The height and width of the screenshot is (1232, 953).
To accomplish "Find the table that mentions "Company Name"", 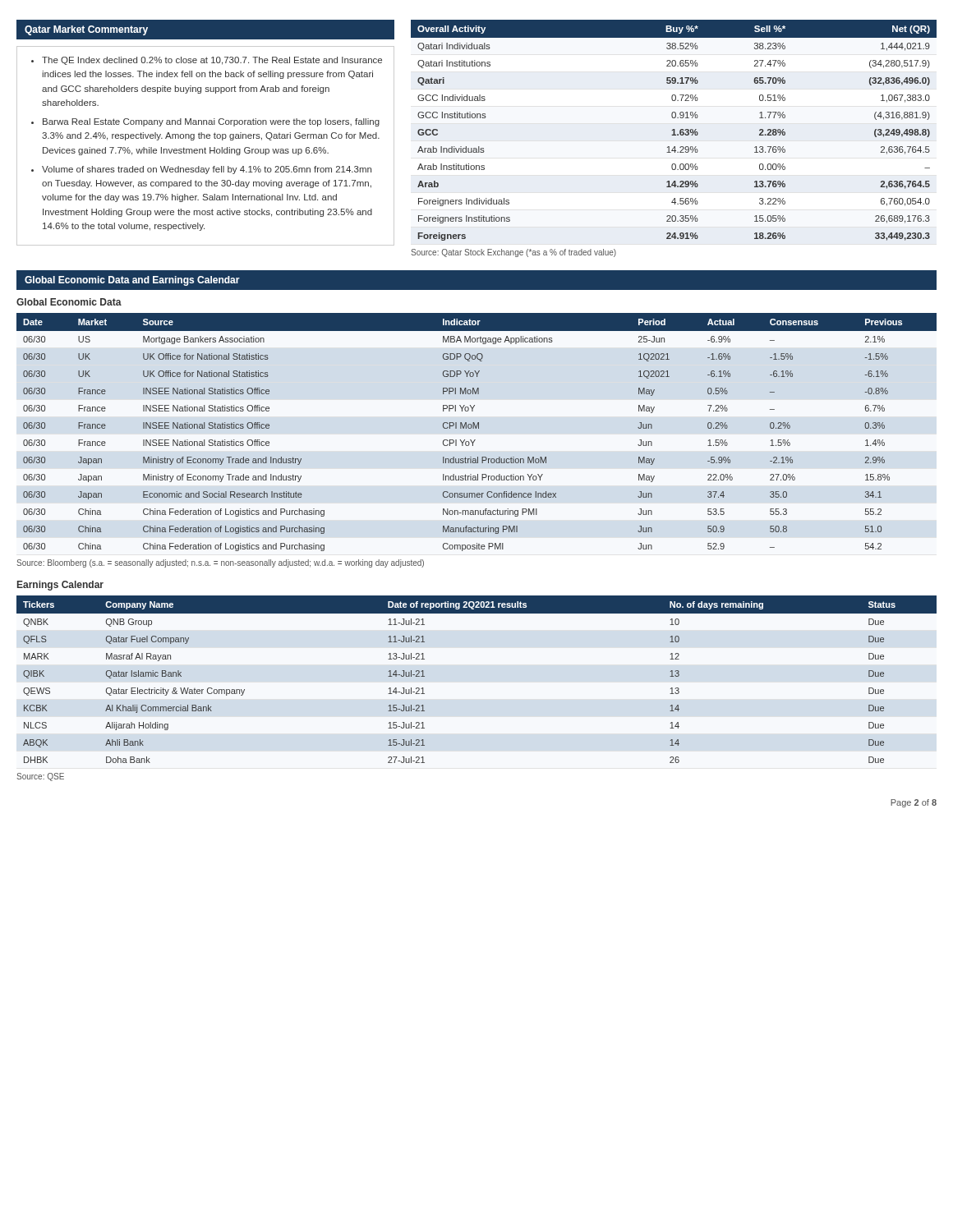I will (x=476, y=682).
